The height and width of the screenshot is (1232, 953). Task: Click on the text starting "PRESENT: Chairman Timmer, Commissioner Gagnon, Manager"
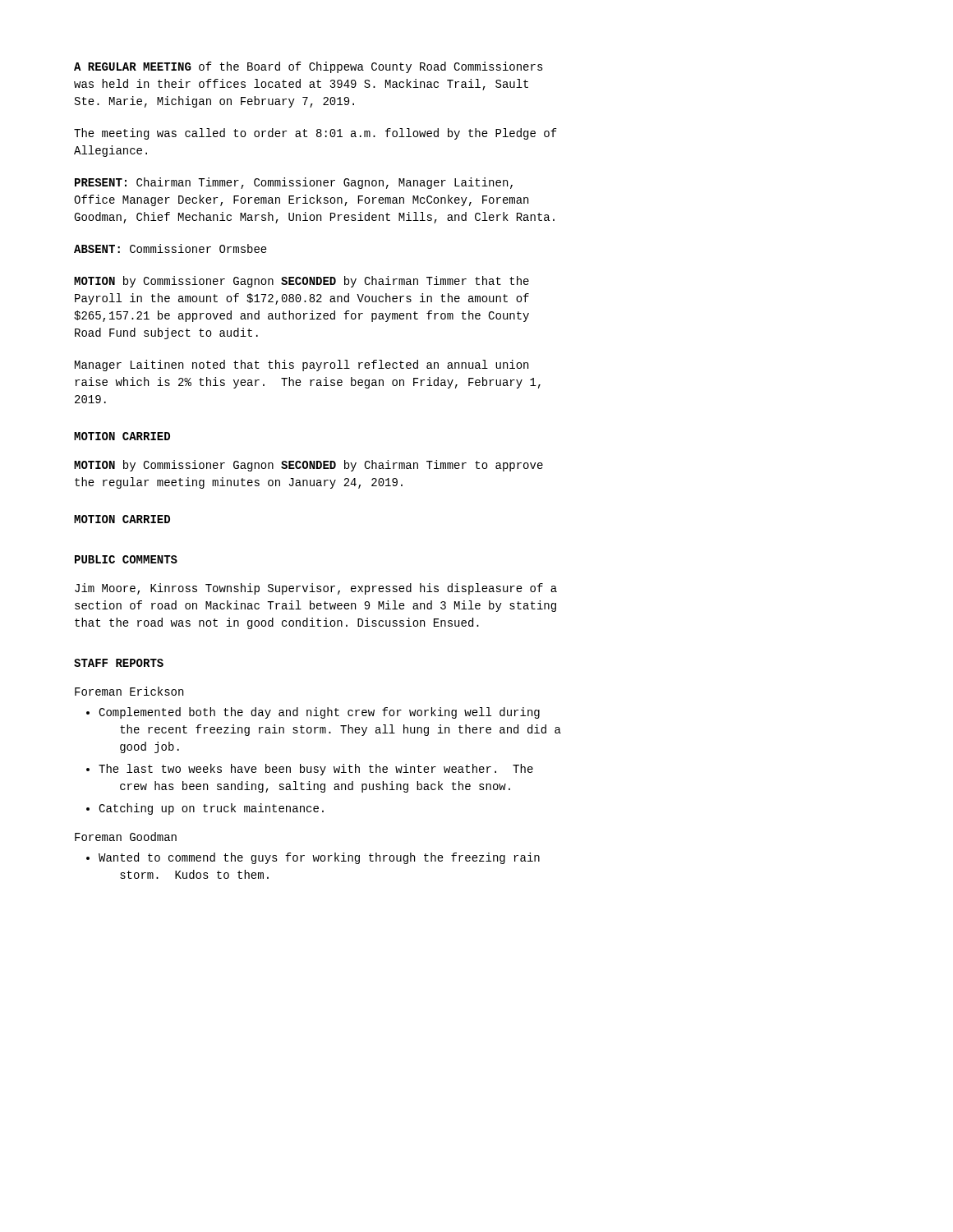click(476, 201)
